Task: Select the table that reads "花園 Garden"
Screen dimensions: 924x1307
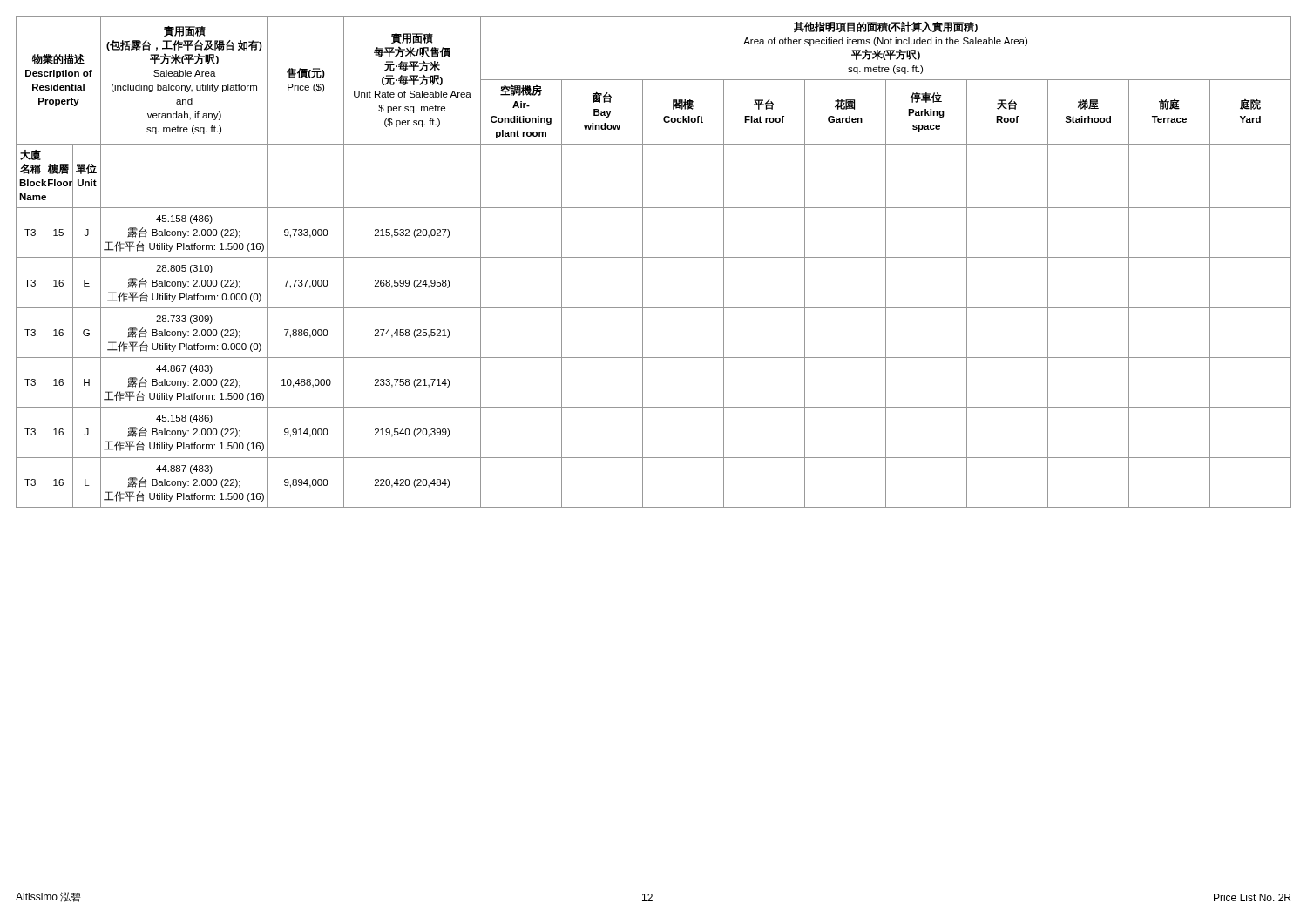Action: point(654,262)
